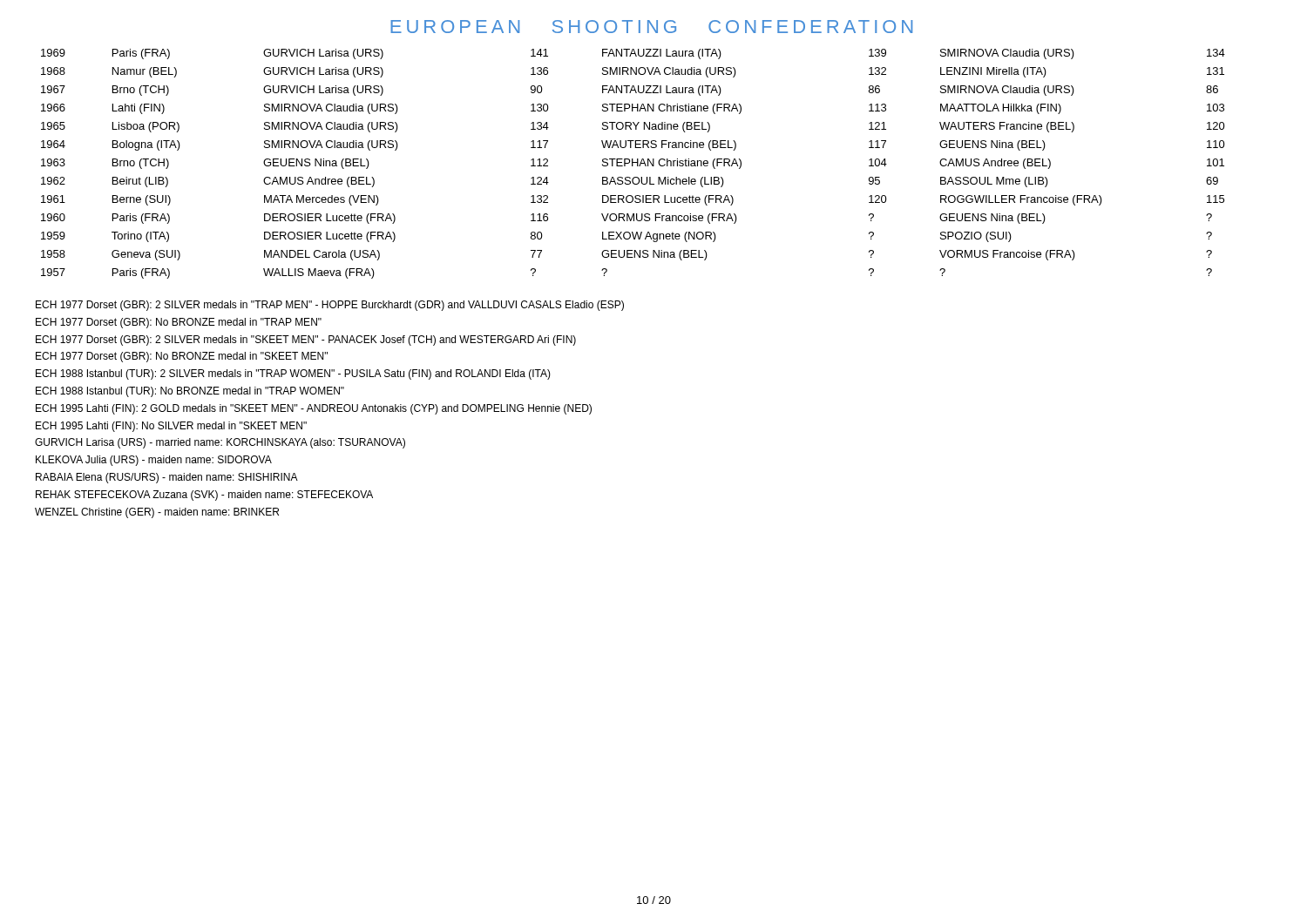
Task: Locate the block starting "ECH 1995 Lahti (FIN): 2 GOLD medals in"
Action: 314,408
